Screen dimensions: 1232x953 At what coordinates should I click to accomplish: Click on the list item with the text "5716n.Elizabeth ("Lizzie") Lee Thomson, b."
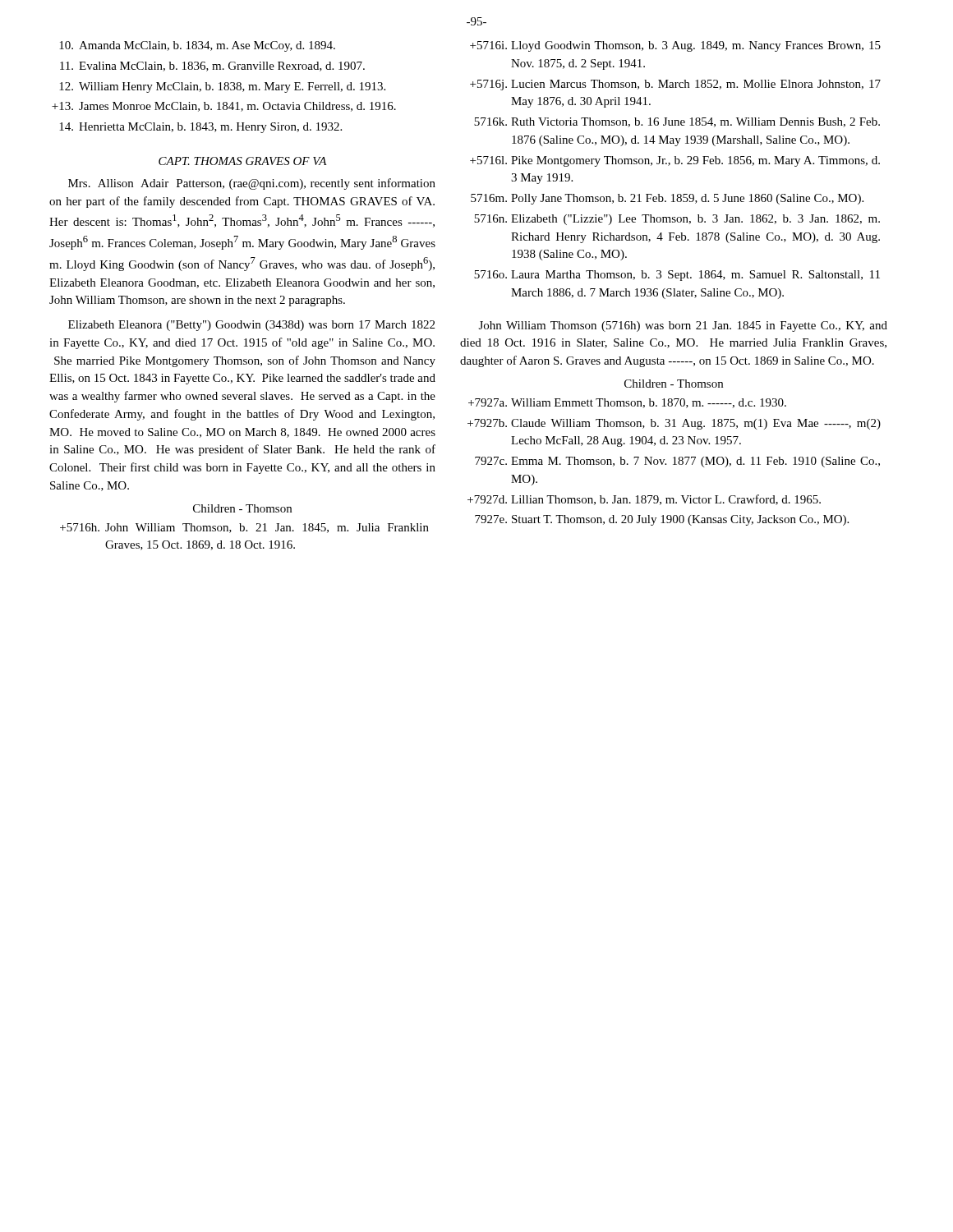pyautogui.click(x=670, y=237)
